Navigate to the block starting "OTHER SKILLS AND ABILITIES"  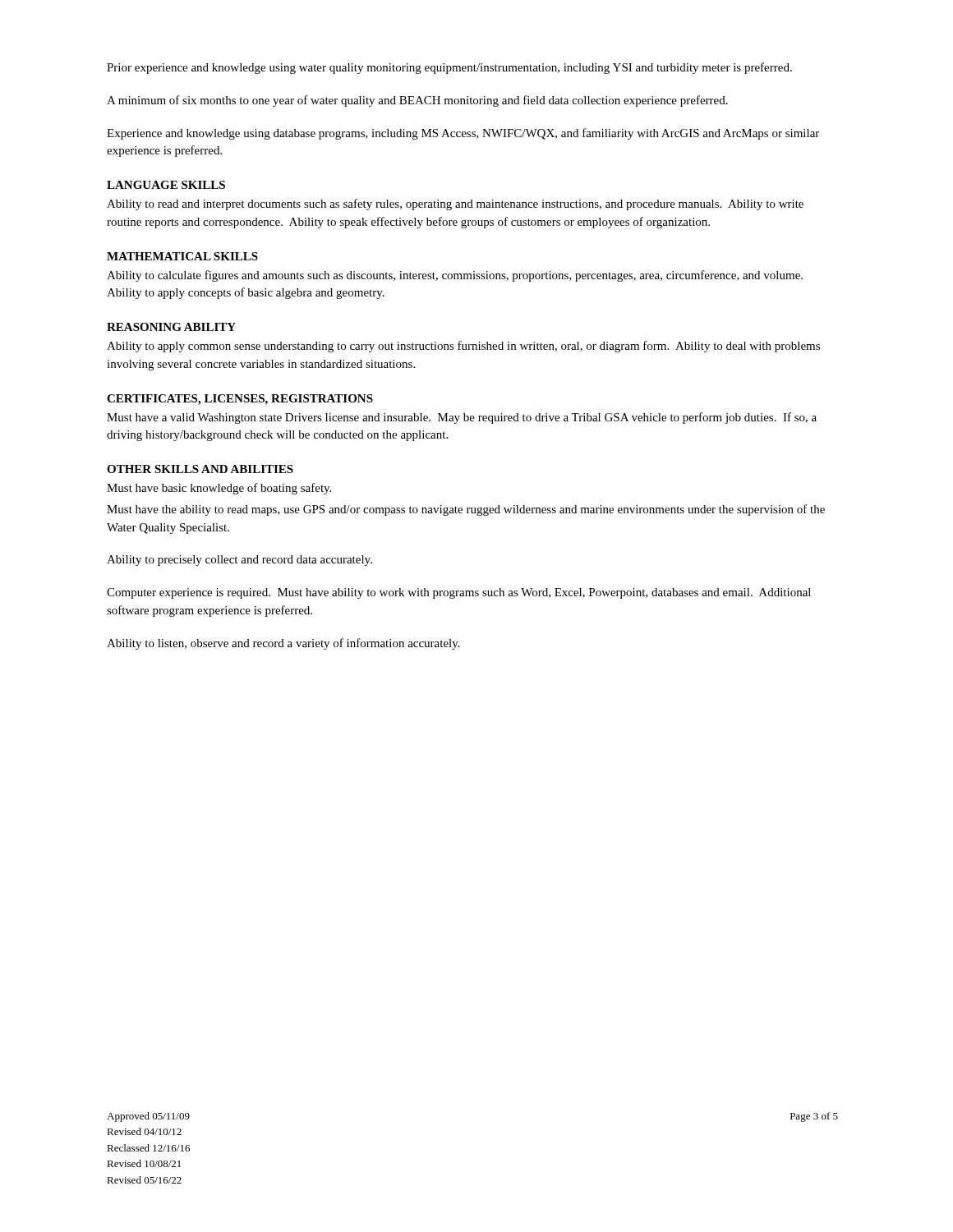coord(200,469)
